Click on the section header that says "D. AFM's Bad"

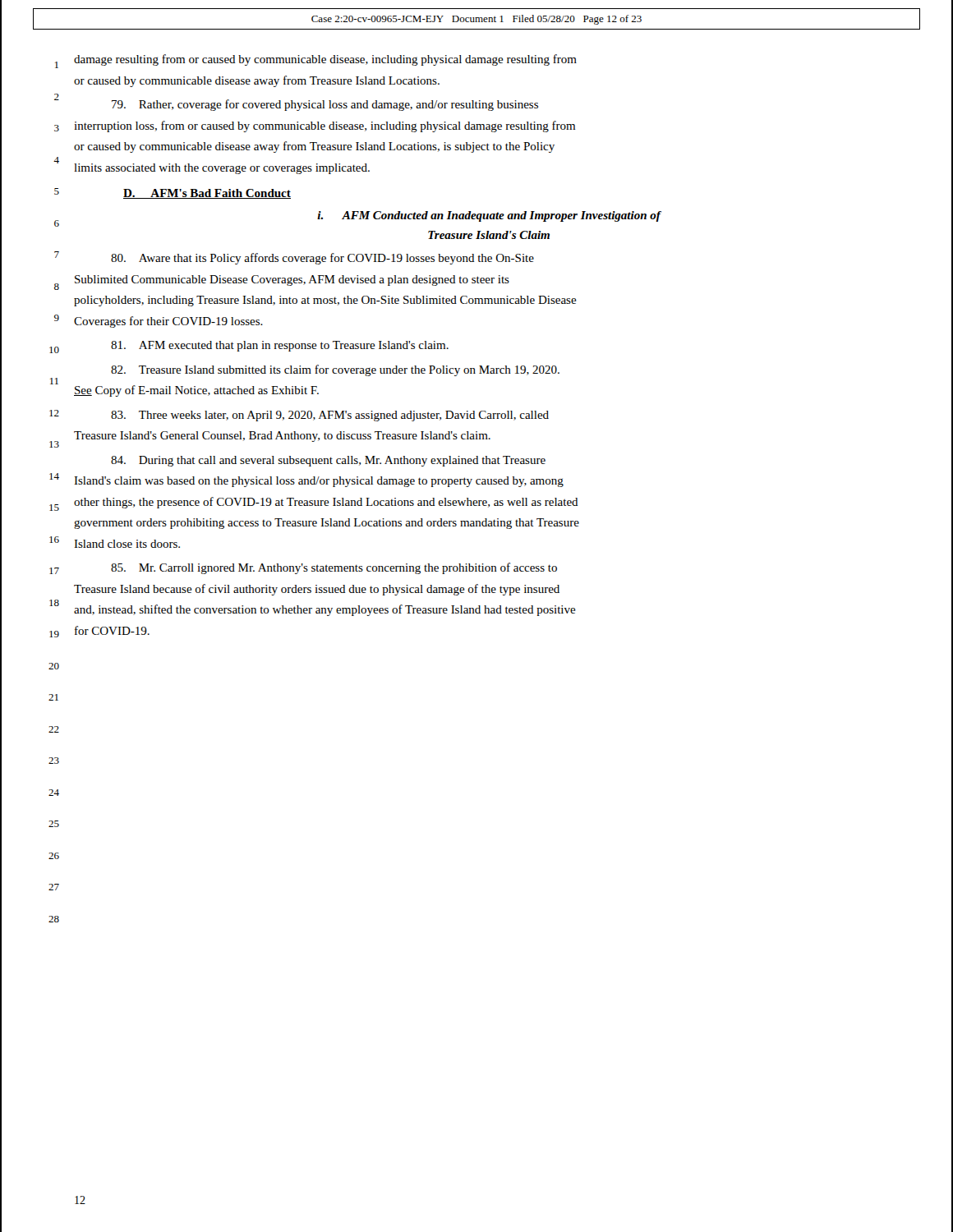207,193
